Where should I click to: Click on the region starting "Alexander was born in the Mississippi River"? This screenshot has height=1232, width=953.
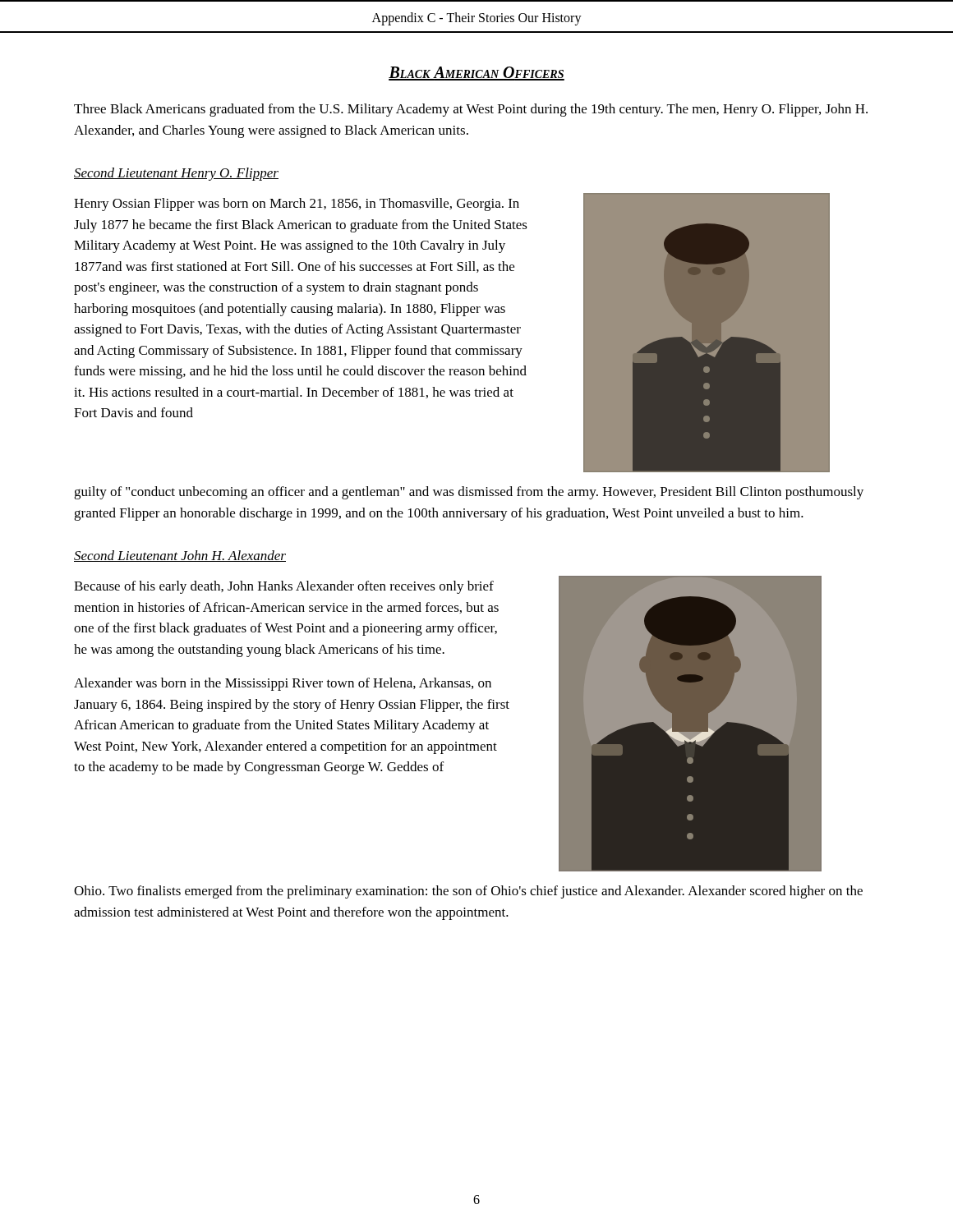tap(292, 725)
